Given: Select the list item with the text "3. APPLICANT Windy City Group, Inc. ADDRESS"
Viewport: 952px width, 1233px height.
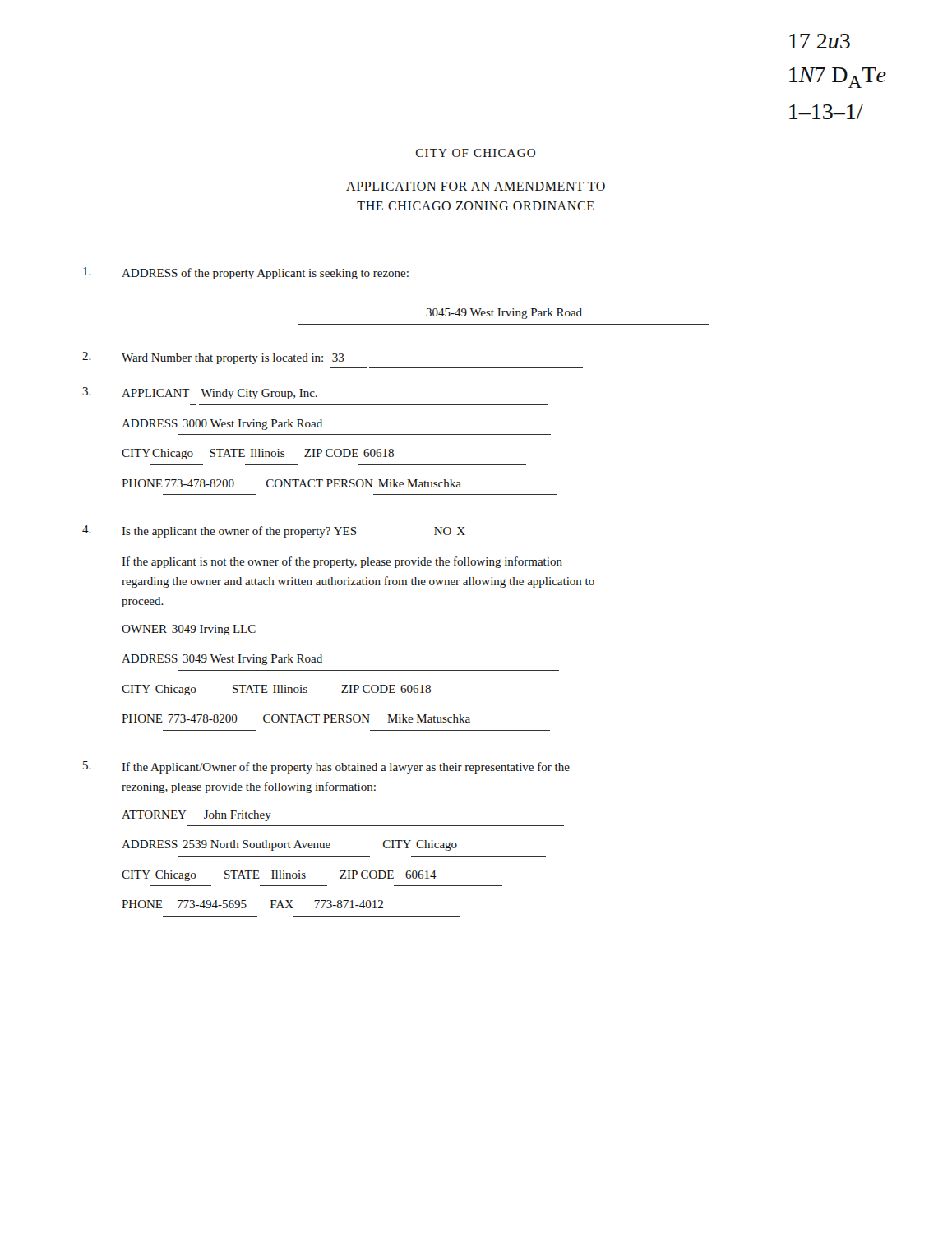Looking at the screenshot, I should point(320,443).
